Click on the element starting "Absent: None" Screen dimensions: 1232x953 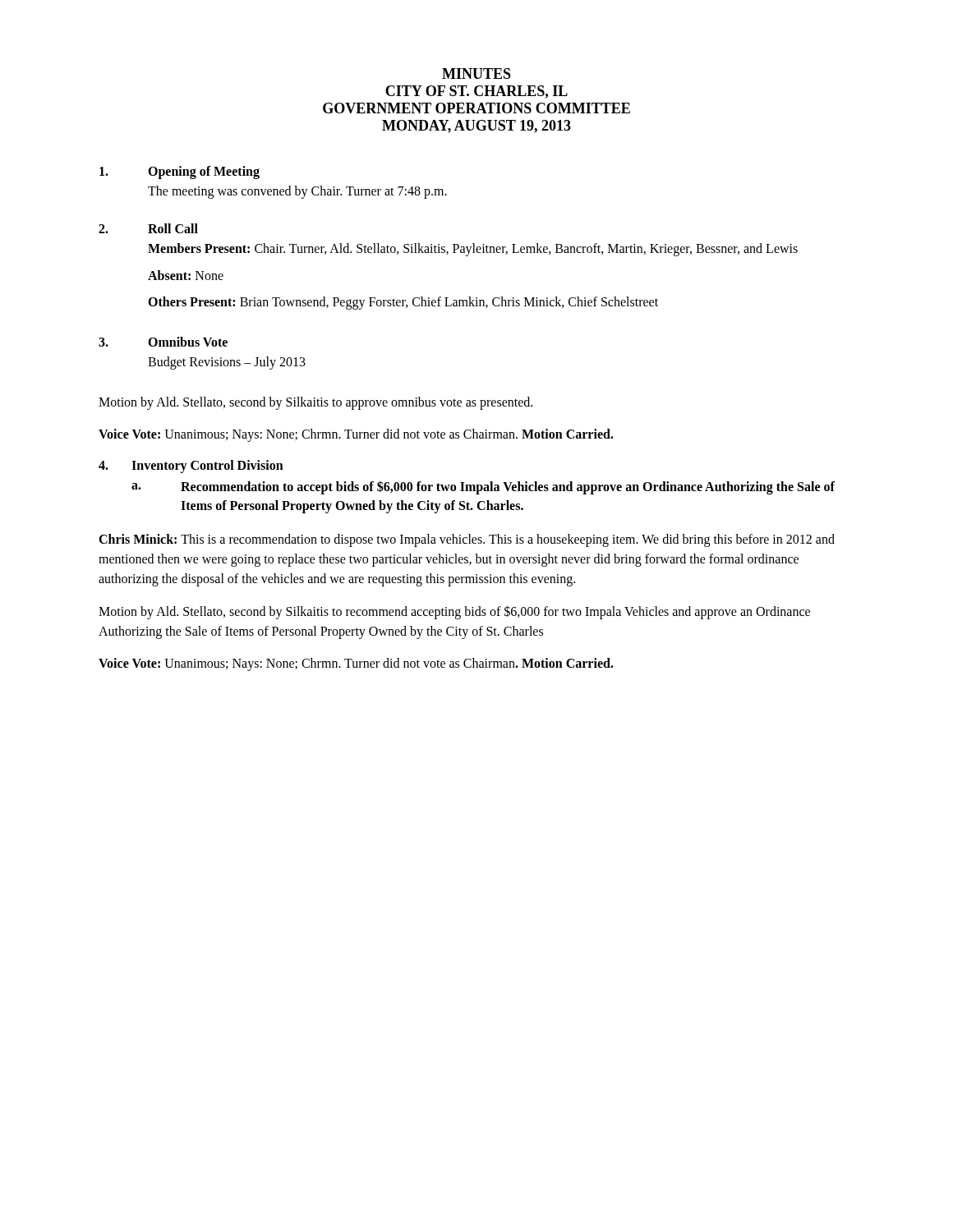(x=186, y=275)
